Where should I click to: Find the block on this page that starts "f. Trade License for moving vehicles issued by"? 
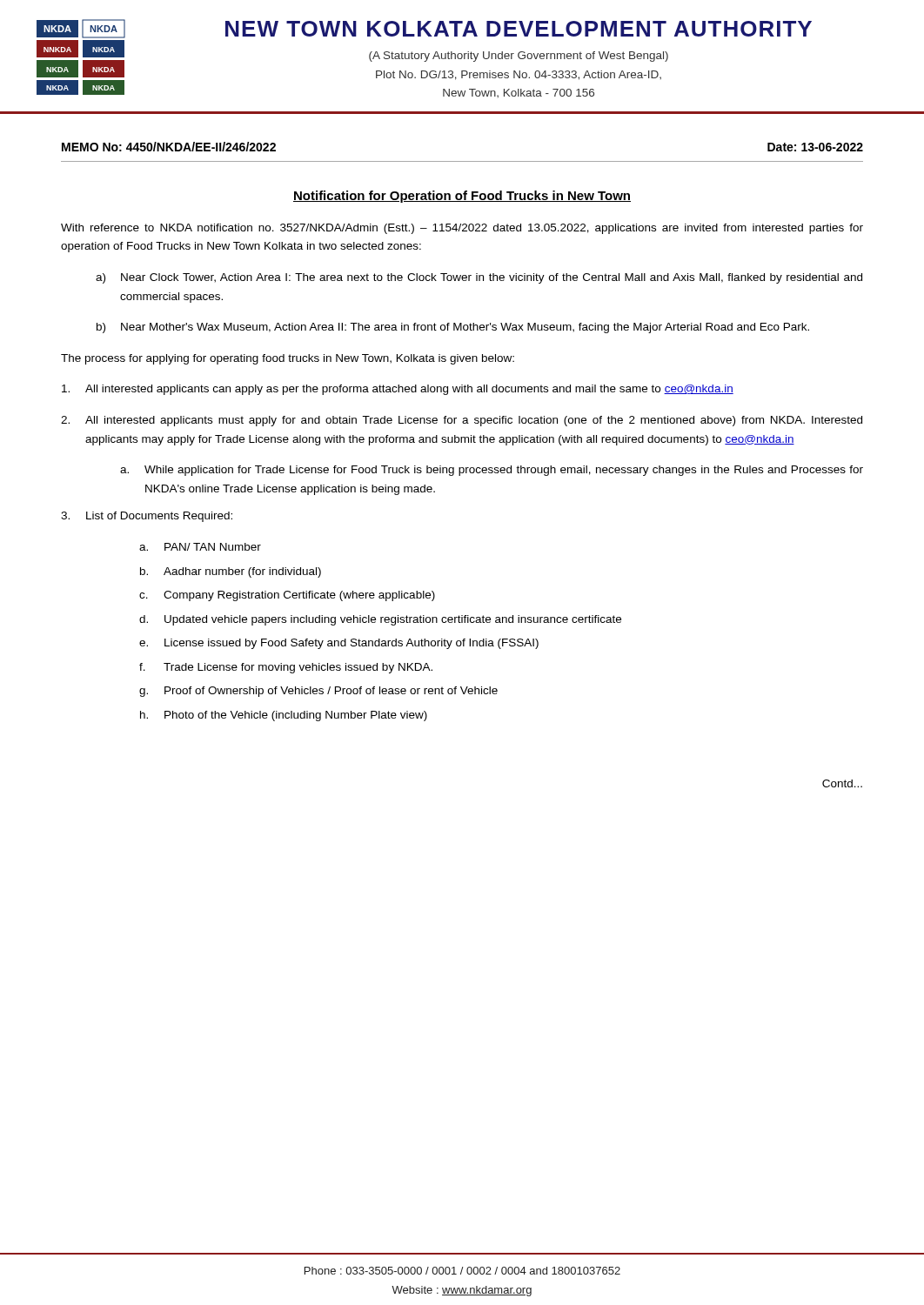286,667
